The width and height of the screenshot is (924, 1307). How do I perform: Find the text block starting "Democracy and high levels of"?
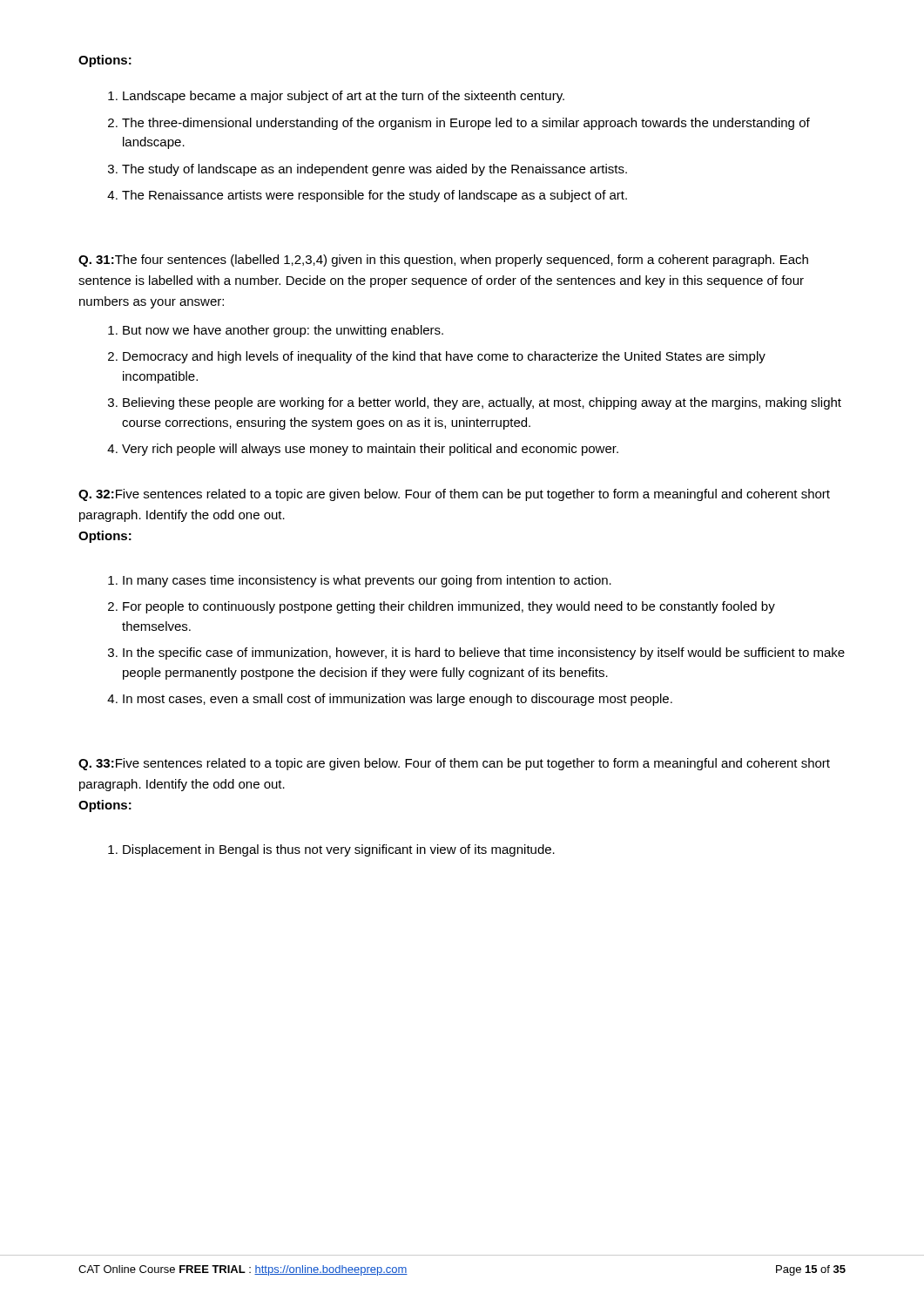pos(484,366)
